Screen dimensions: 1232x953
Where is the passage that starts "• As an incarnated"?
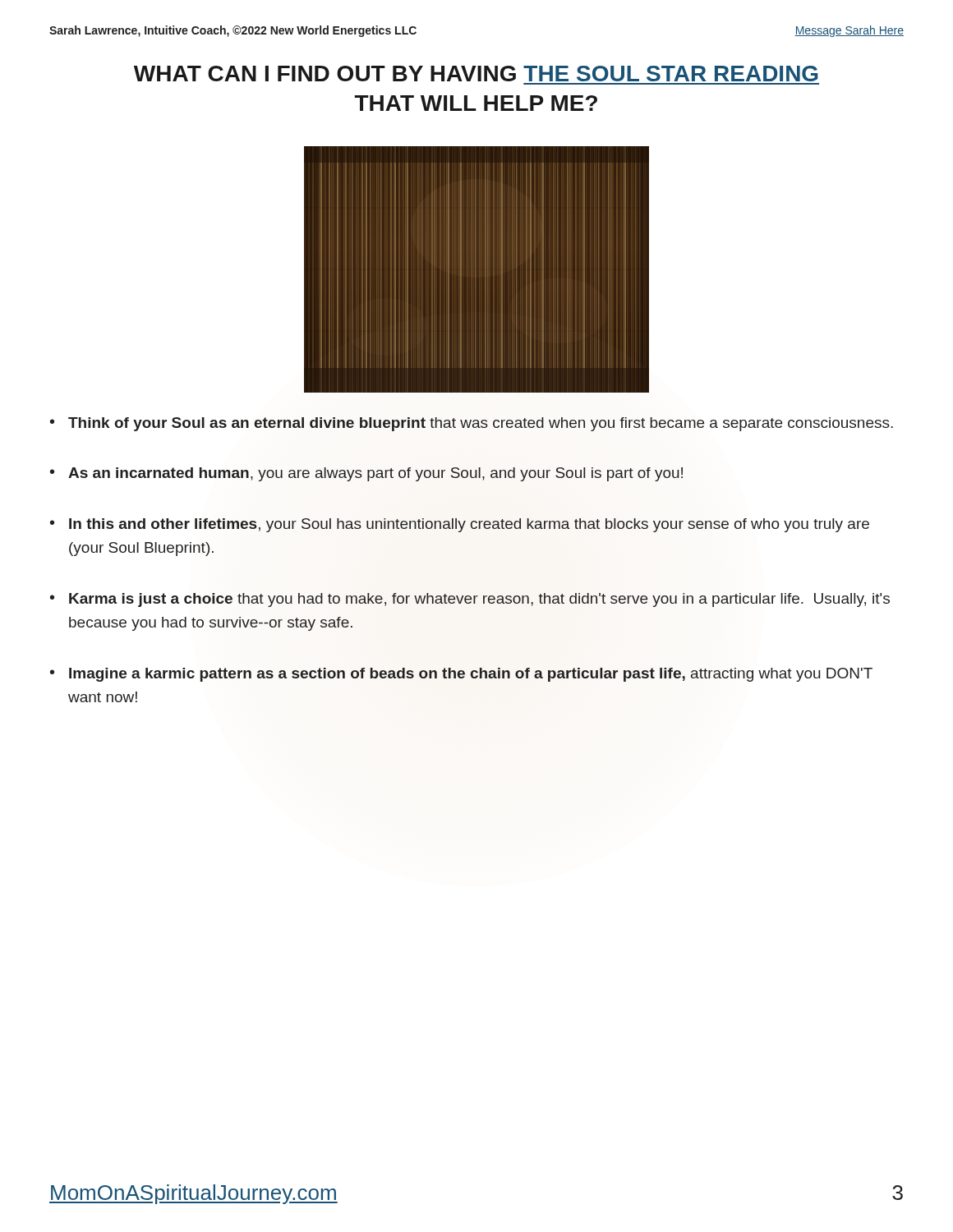(x=367, y=473)
